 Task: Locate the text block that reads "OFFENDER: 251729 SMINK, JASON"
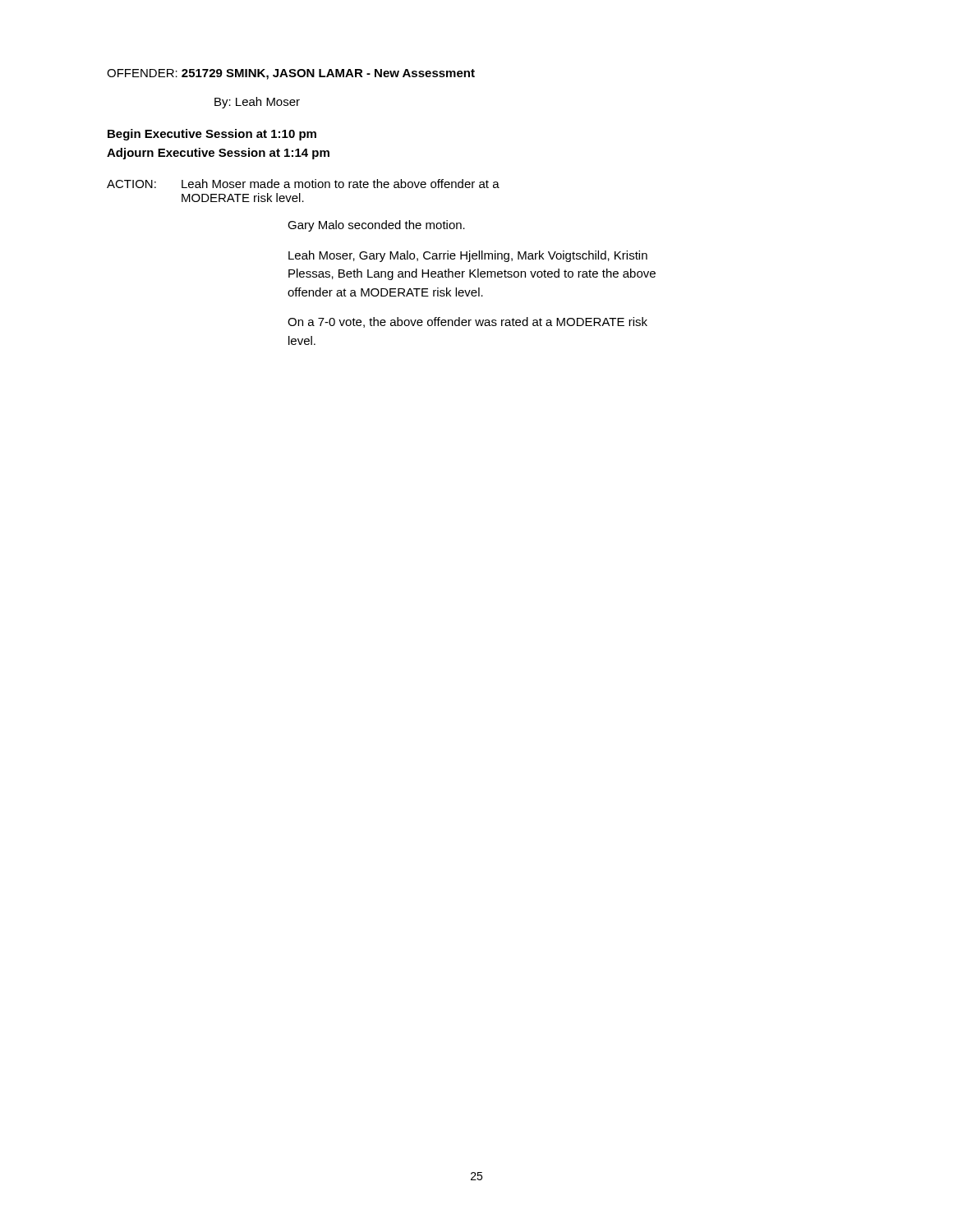[x=291, y=73]
